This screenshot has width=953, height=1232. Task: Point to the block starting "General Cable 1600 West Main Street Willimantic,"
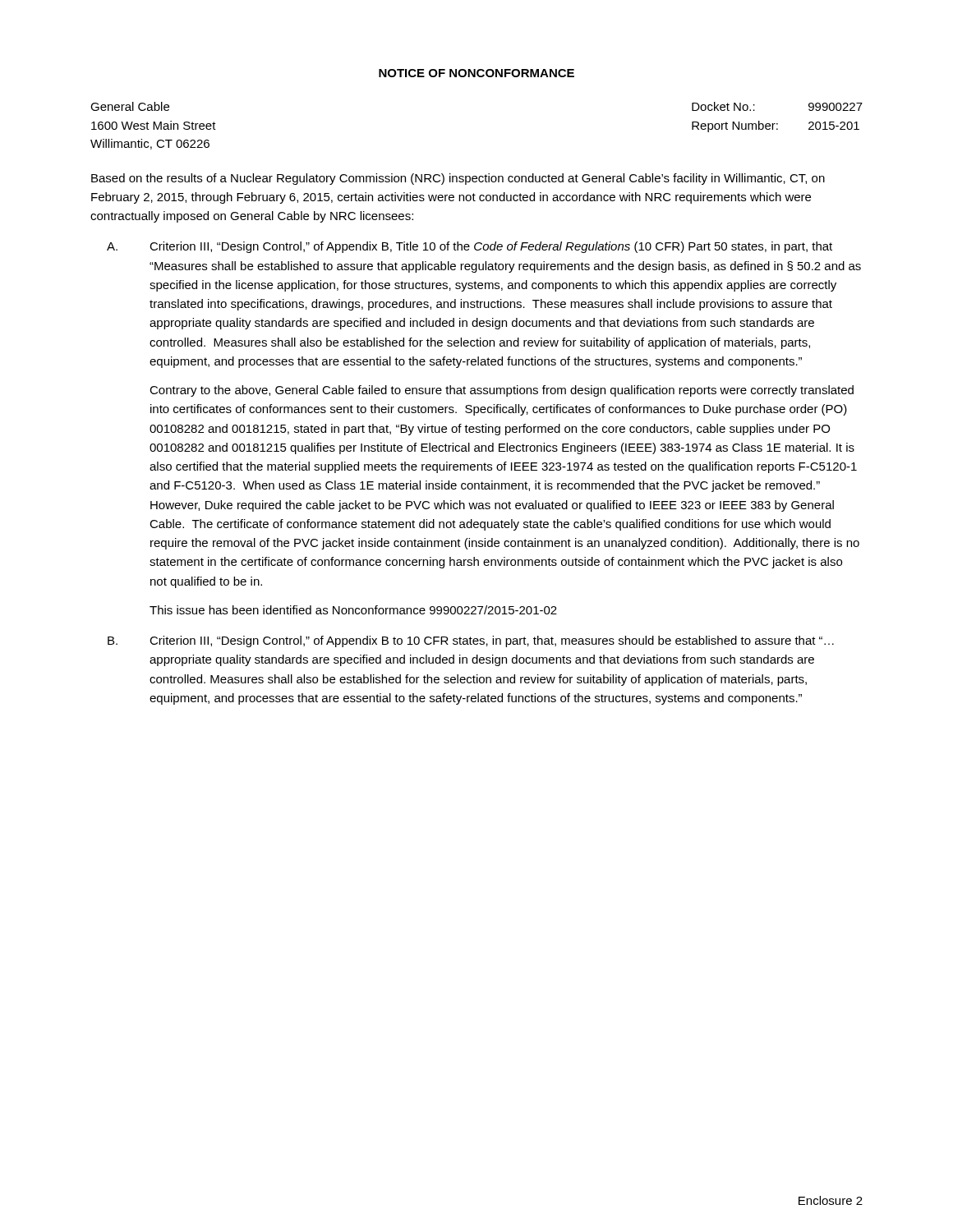click(153, 125)
